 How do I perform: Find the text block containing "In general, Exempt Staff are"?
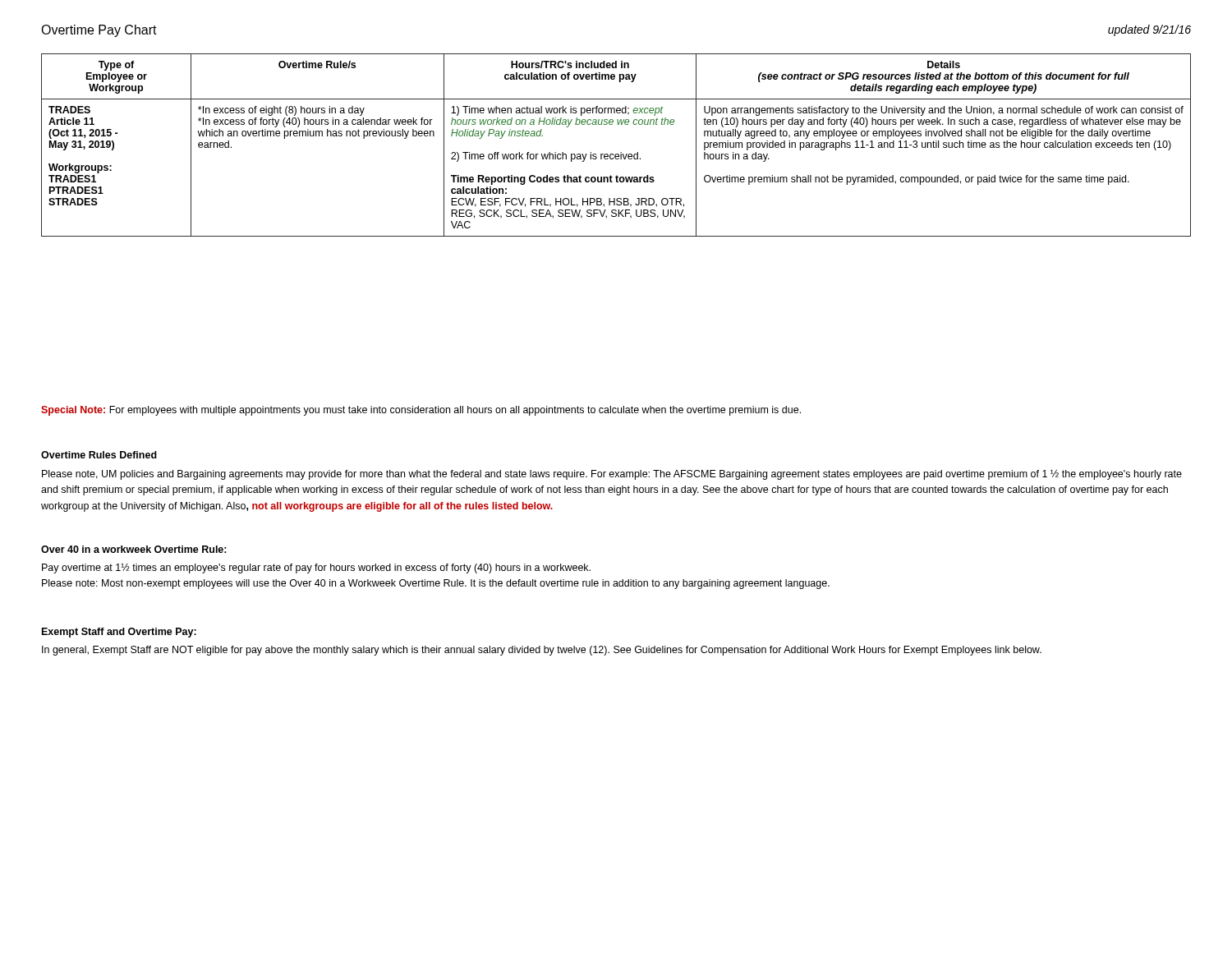[x=542, y=650]
